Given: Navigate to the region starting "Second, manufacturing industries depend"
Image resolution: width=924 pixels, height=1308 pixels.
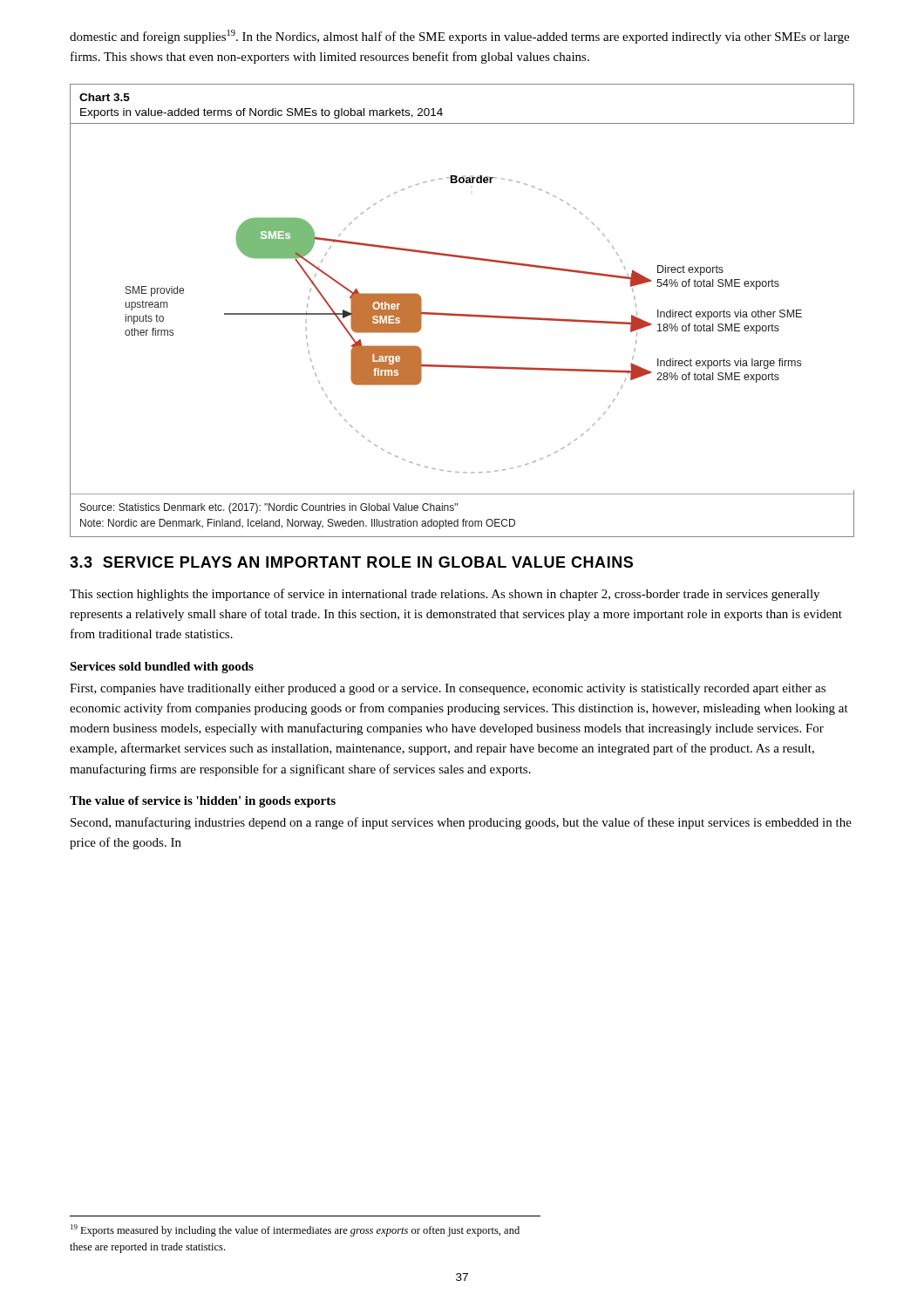Looking at the screenshot, I should click(x=461, y=832).
